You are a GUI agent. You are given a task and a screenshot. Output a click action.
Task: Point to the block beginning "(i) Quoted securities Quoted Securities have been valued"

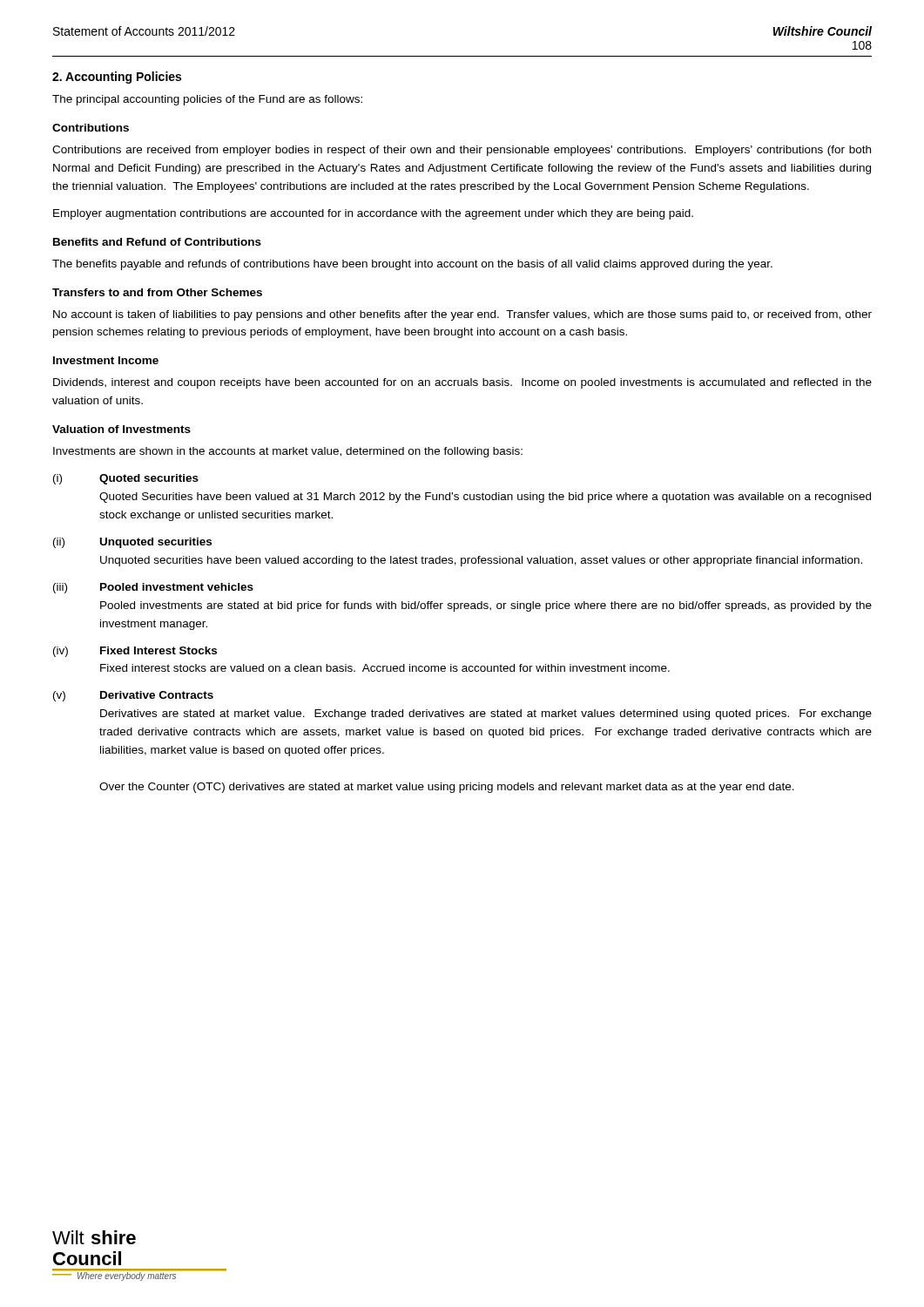462,497
